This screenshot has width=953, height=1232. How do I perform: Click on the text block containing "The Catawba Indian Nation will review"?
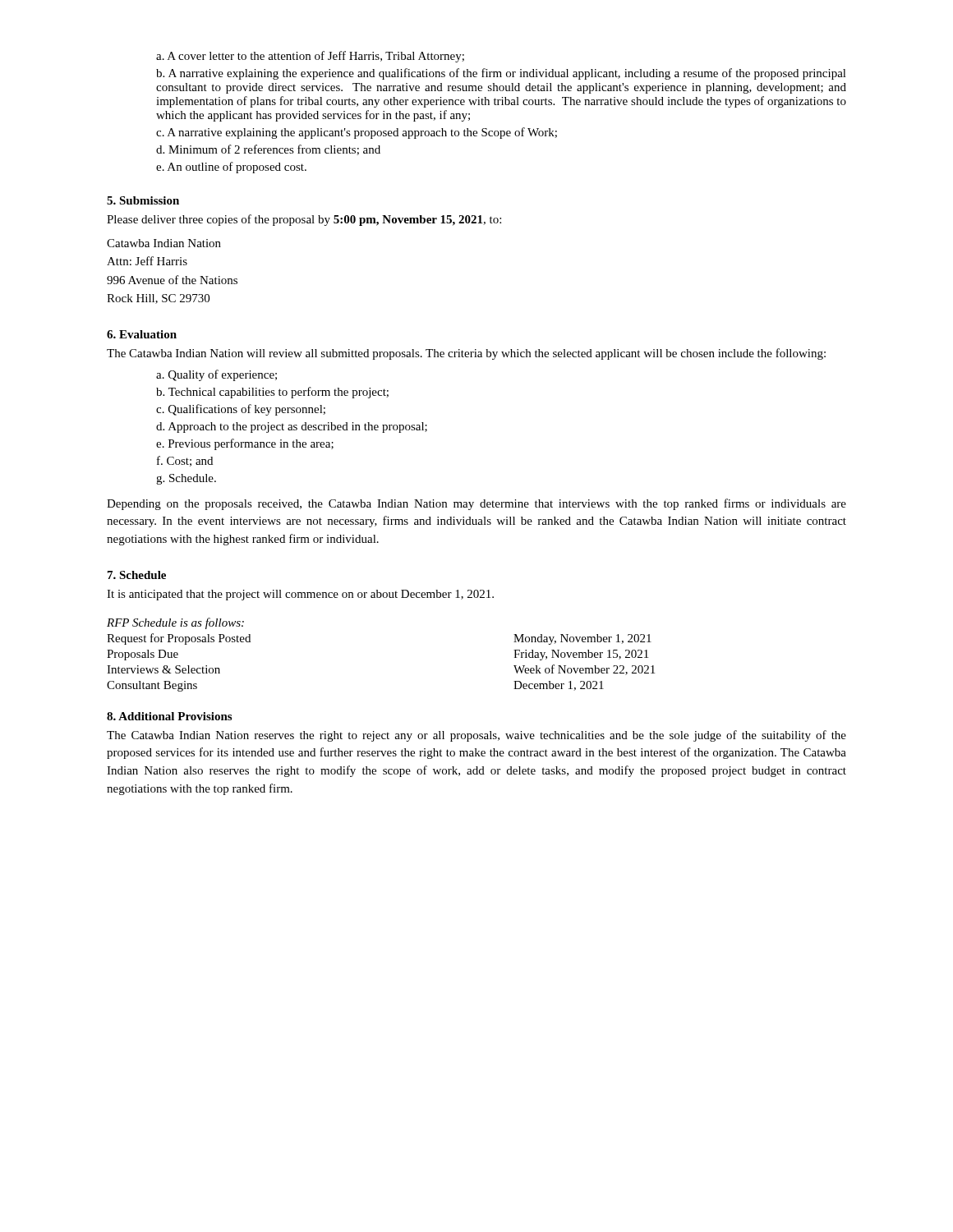467,353
